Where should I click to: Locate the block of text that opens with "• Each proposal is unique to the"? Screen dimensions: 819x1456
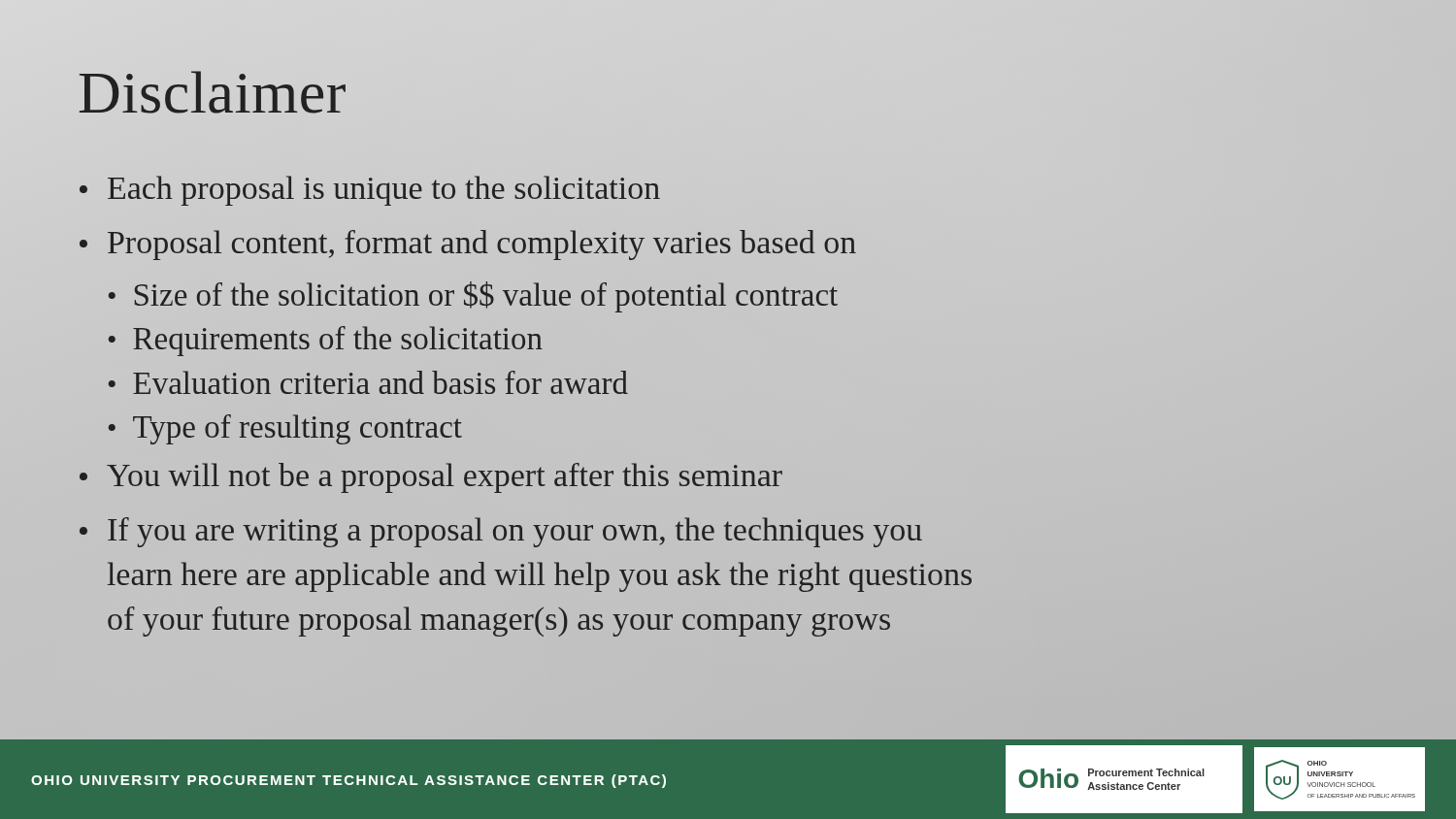(x=370, y=191)
